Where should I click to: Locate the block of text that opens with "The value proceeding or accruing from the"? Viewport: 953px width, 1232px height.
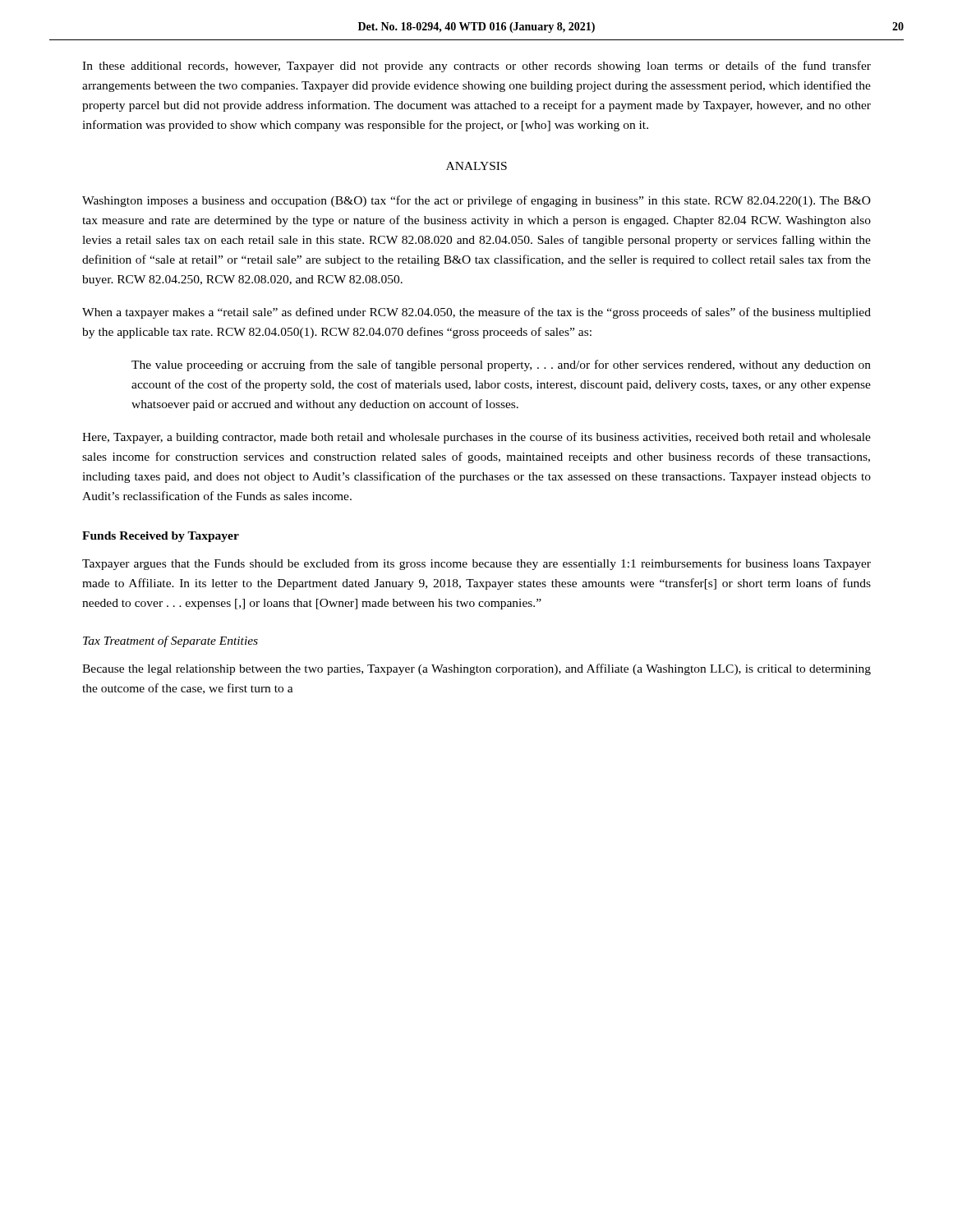501,385
